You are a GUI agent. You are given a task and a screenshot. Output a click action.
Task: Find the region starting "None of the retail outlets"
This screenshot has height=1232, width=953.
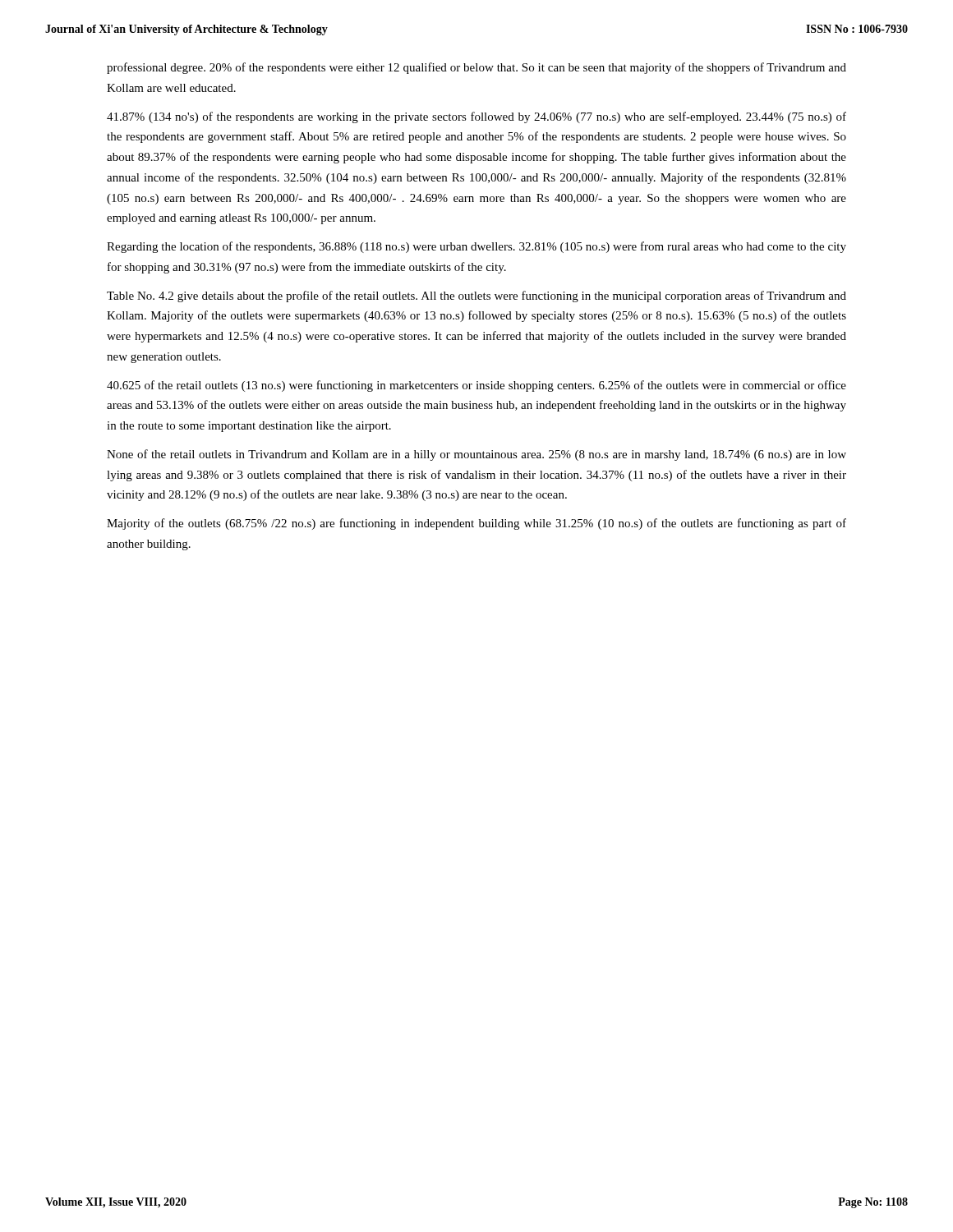(476, 474)
